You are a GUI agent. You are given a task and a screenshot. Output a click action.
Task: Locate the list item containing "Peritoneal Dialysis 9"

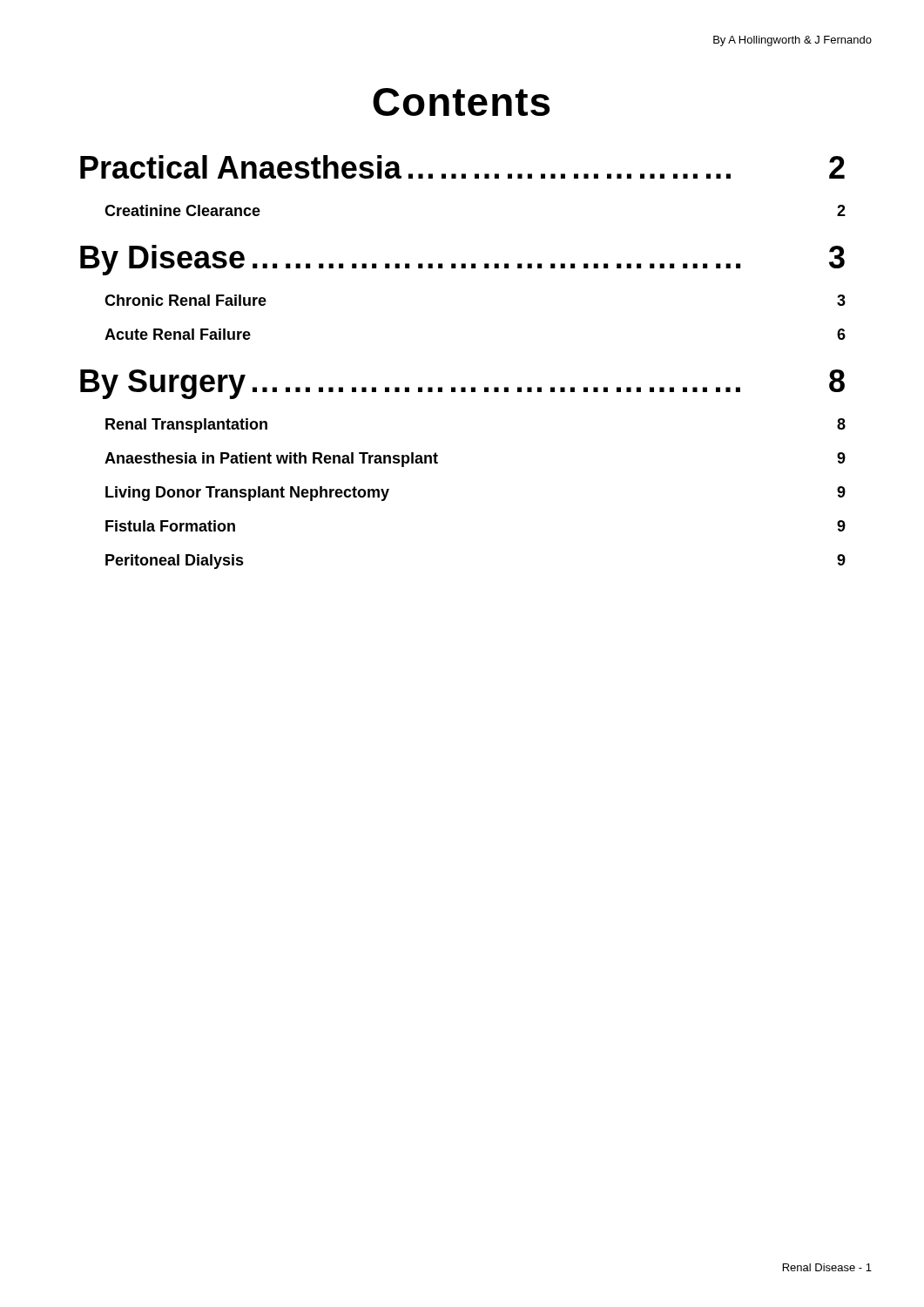point(178,562)
